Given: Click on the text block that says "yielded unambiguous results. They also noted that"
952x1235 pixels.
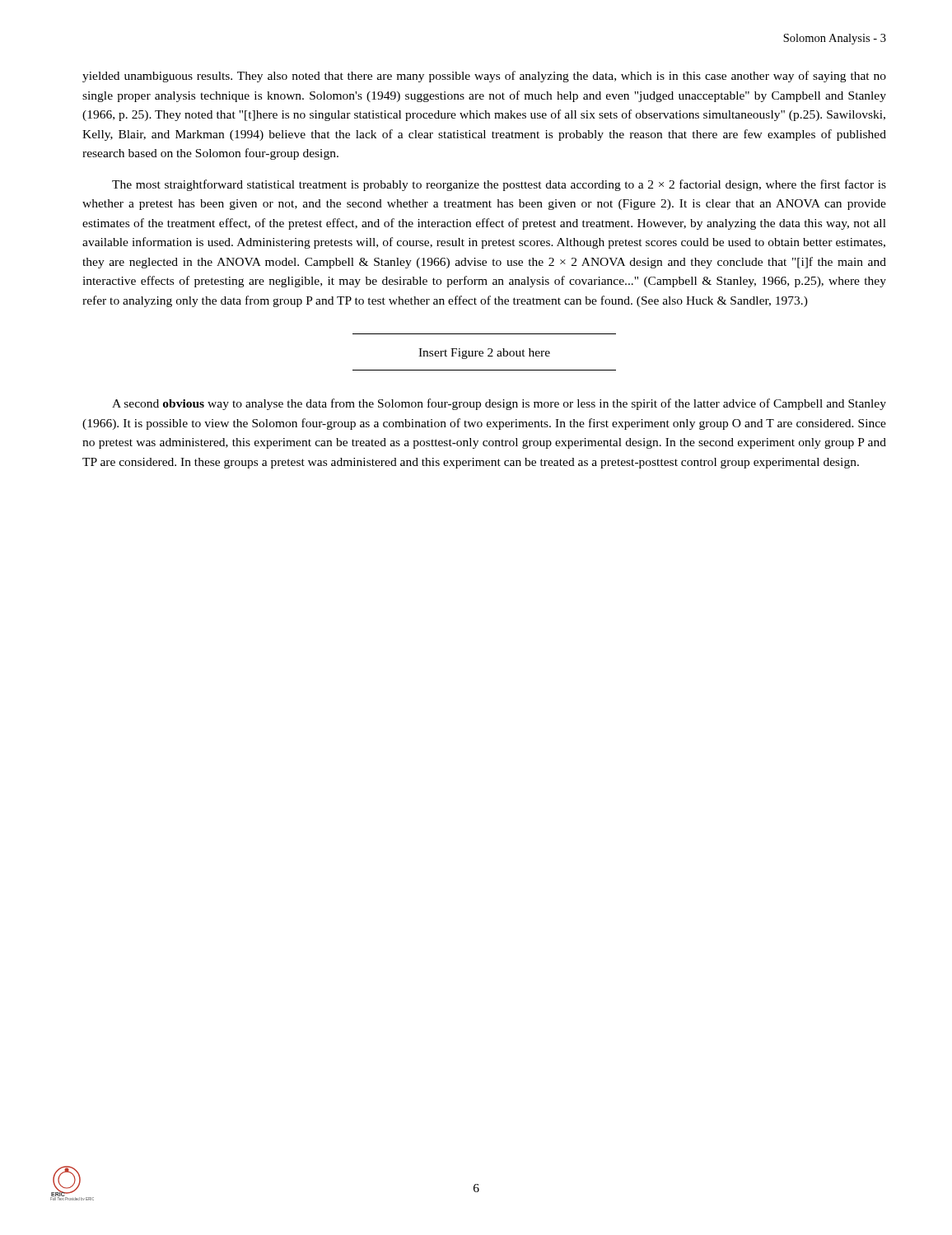Looking at the screenshot, I should tap(484, 114).
